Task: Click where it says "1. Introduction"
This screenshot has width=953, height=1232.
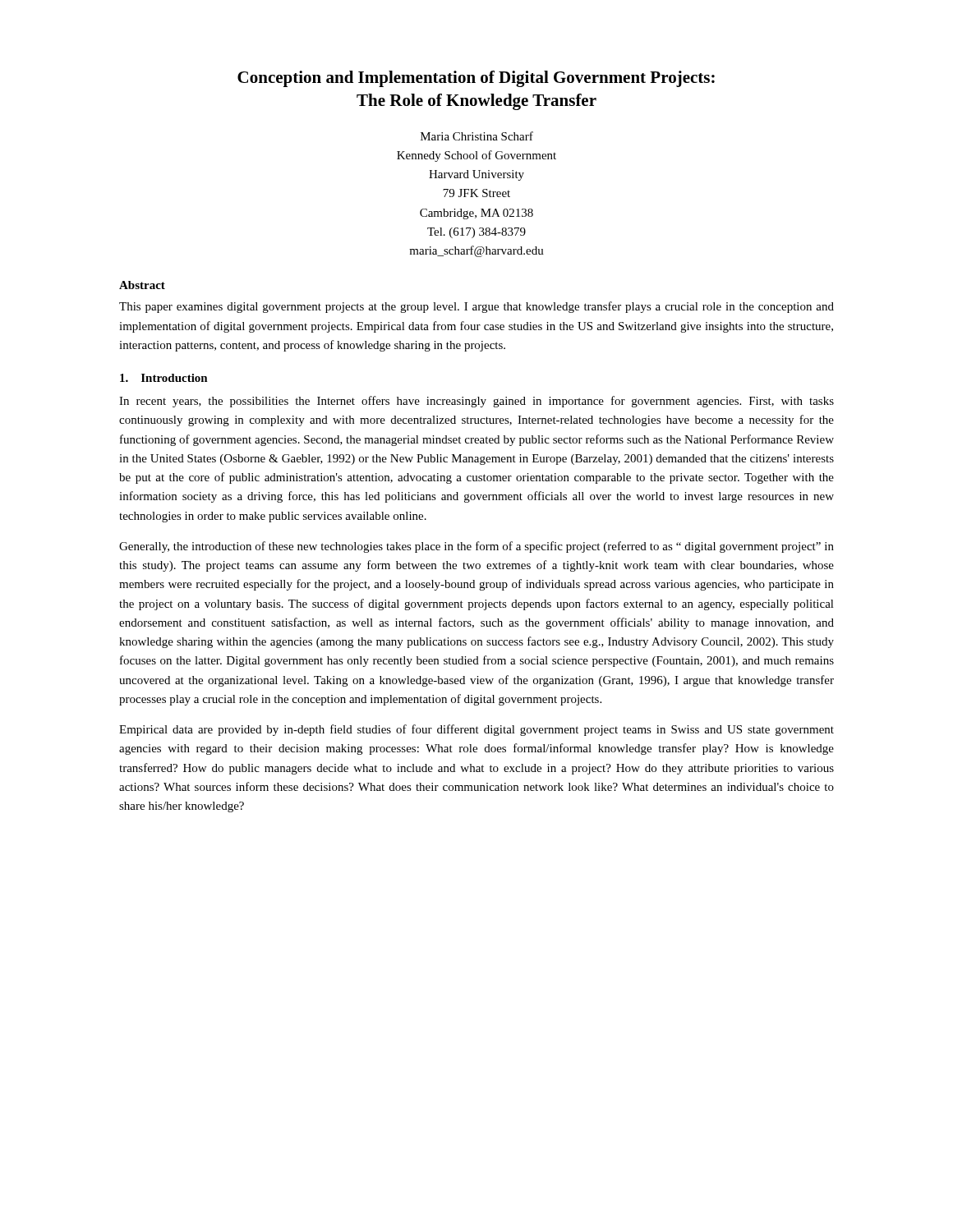Action: 163,378
